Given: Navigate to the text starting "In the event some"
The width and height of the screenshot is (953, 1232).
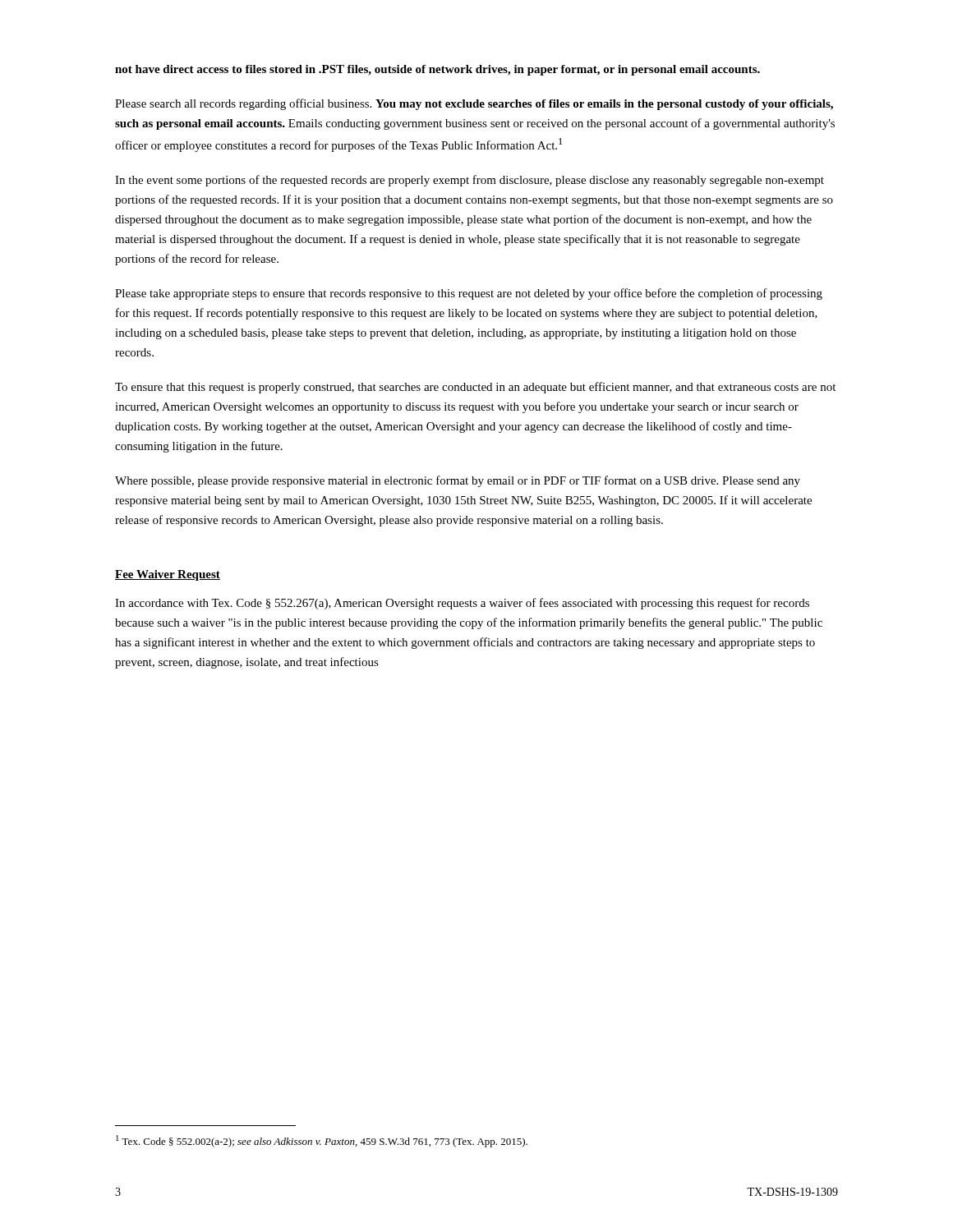Looking at the screenshot, I should 474,219.
